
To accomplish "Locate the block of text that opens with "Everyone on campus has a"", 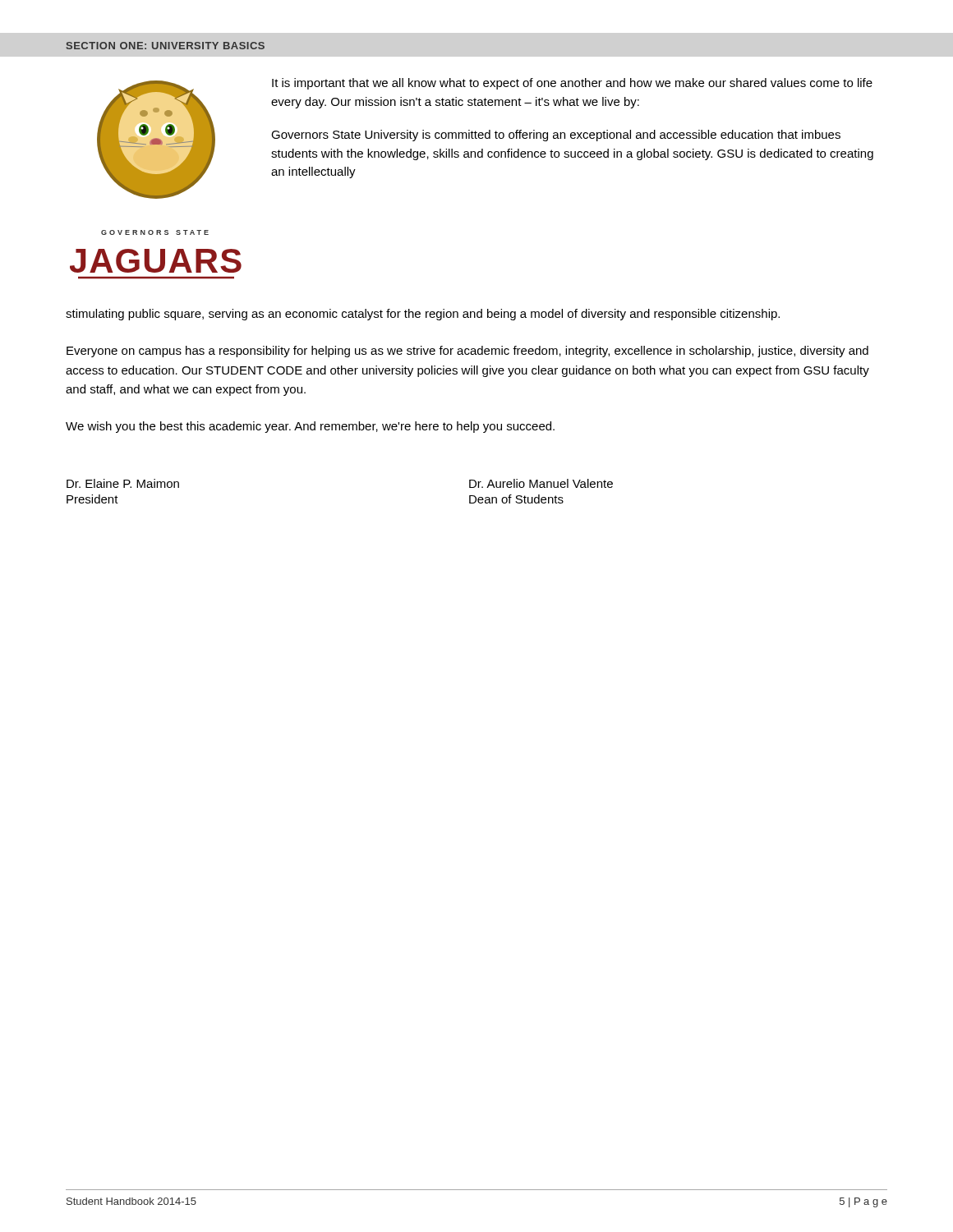I will (x=467, y=370).
